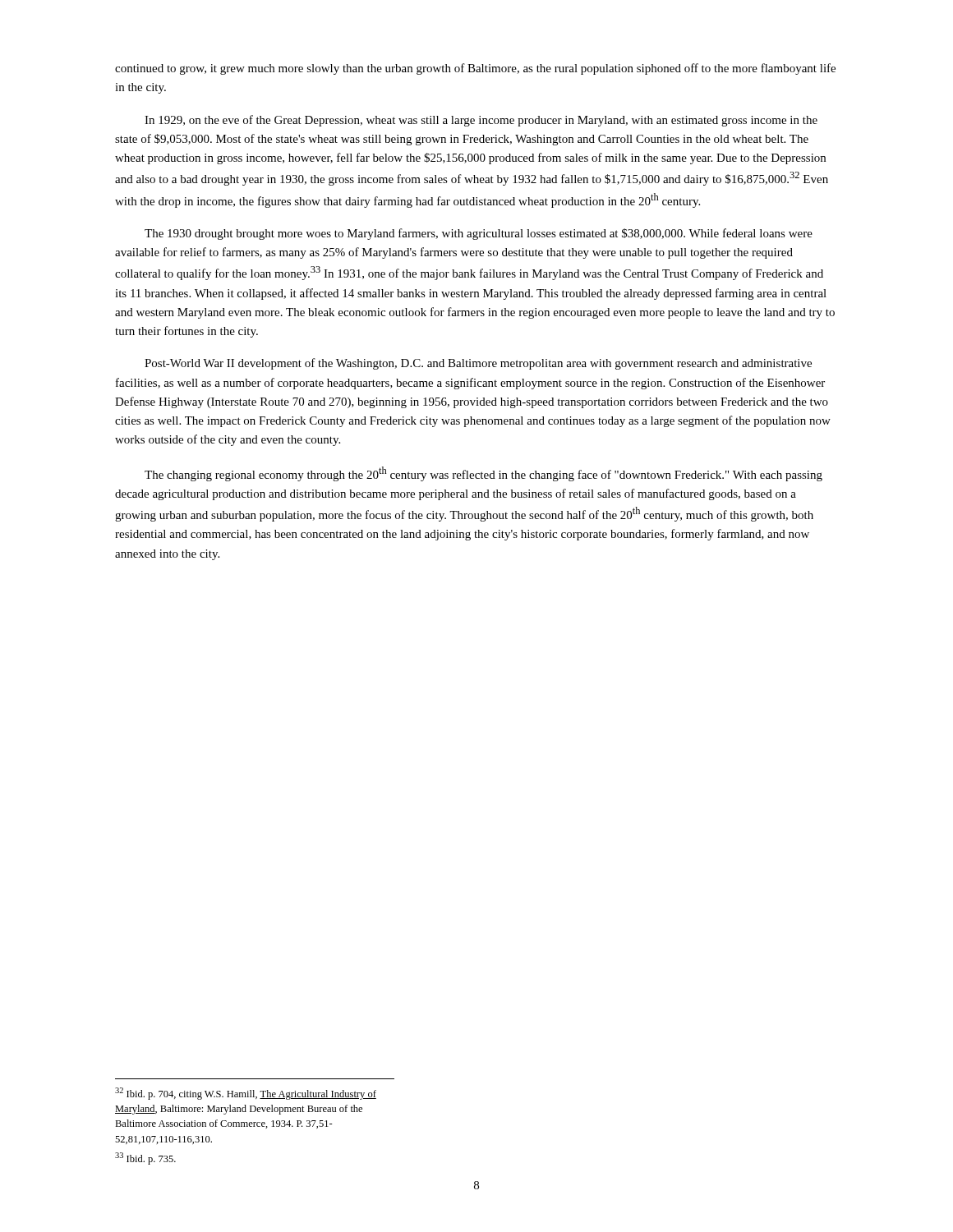
Task: Where is the passage that starts "The changing regional economy through the 20th"?
Action: [x=476, y=513]
